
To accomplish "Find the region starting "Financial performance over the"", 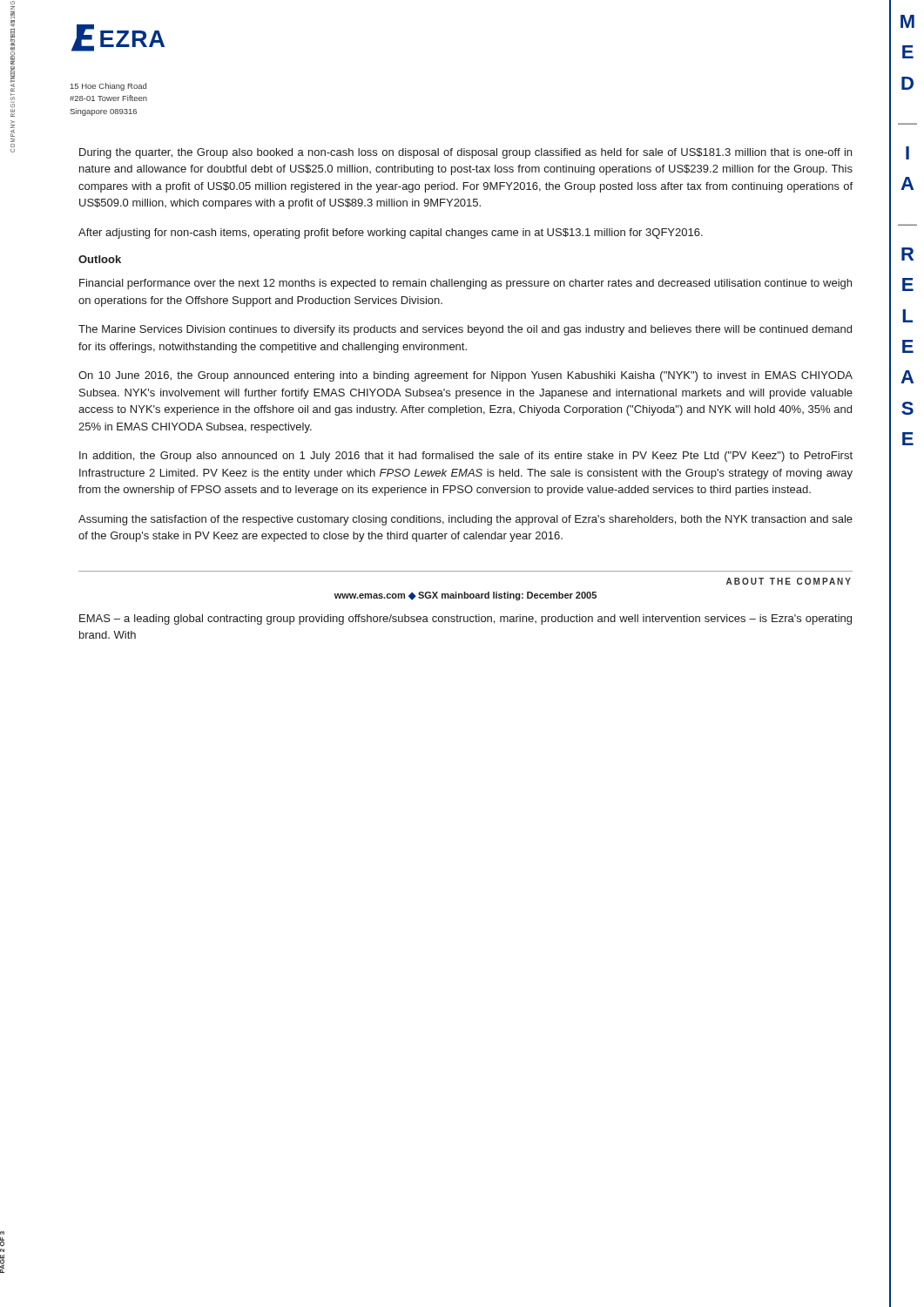I will pyautogui.click(x=465, y=291).
